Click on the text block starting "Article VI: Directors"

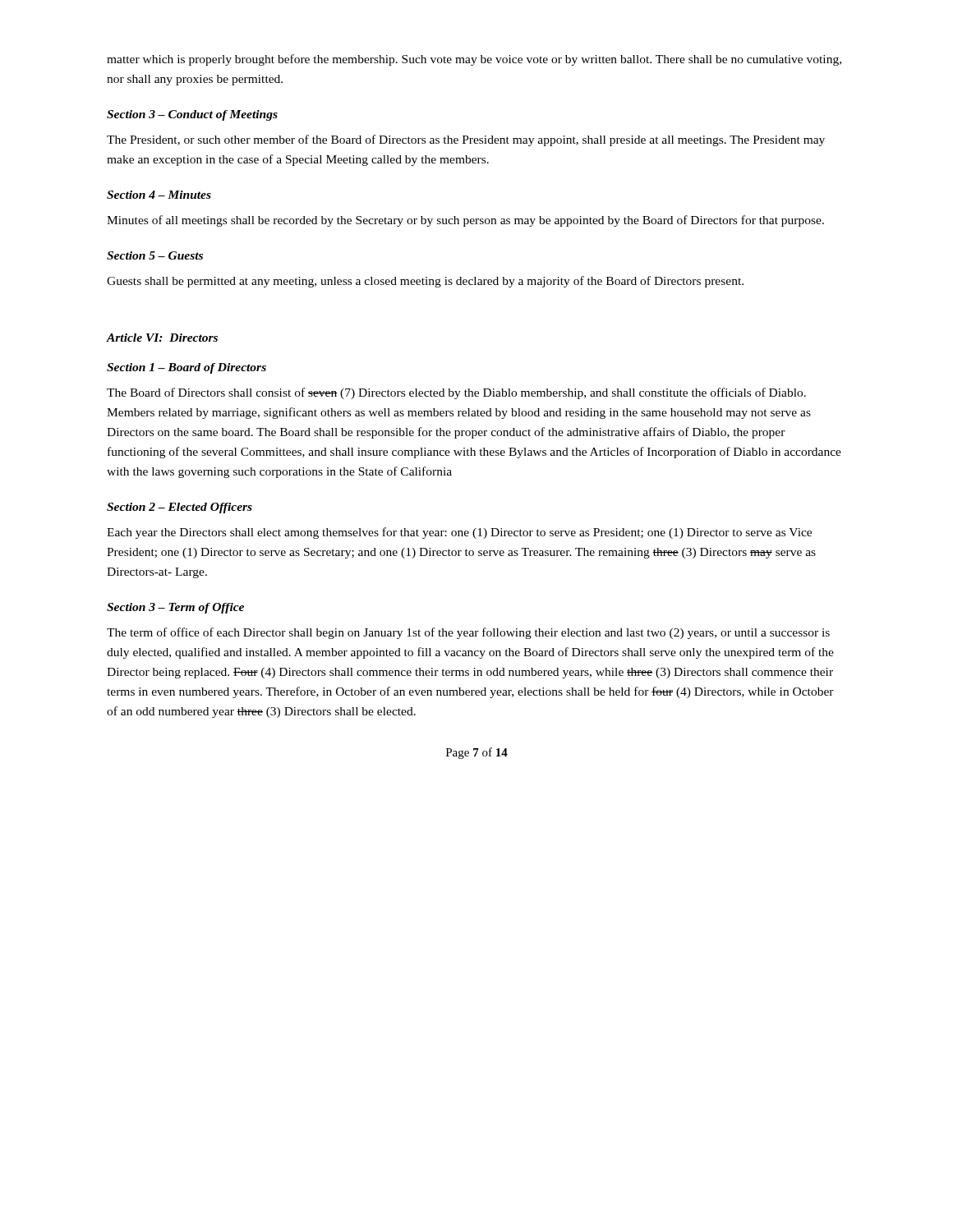(163, 337)
